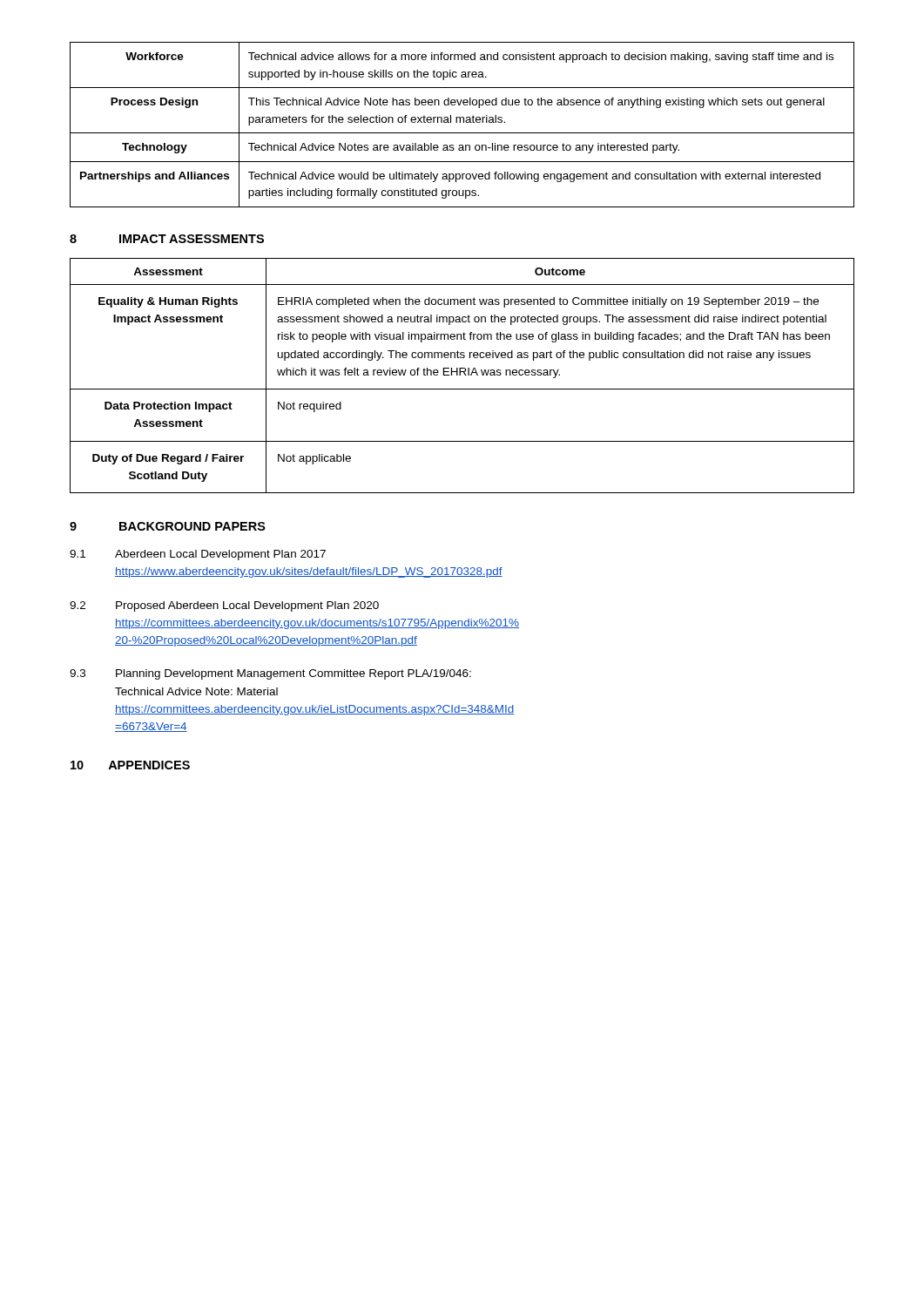Point to the block starting "9.2 Proposed Aberdeen"

[x=294, y=623]
